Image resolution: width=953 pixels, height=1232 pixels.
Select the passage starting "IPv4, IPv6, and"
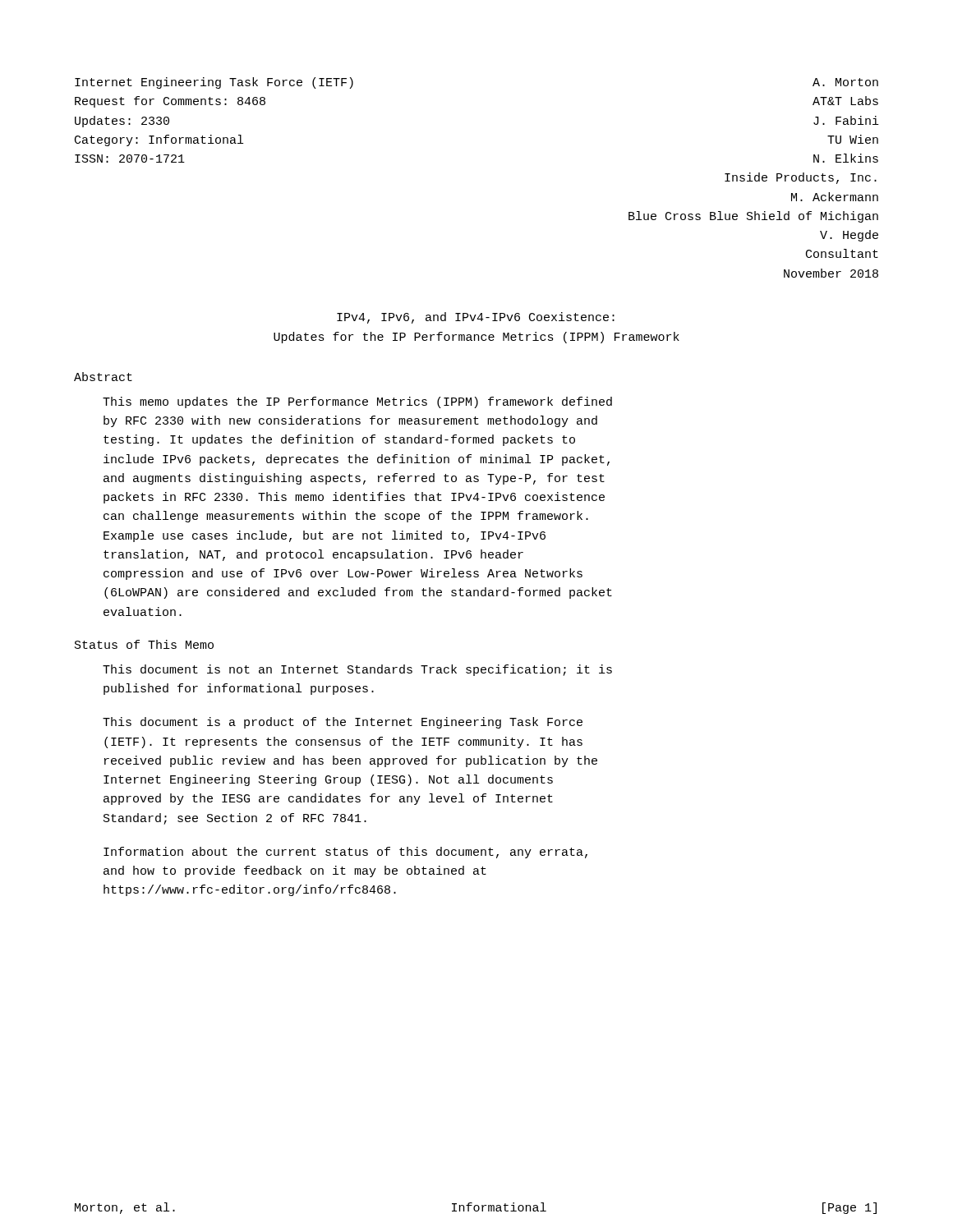[476, 328]
